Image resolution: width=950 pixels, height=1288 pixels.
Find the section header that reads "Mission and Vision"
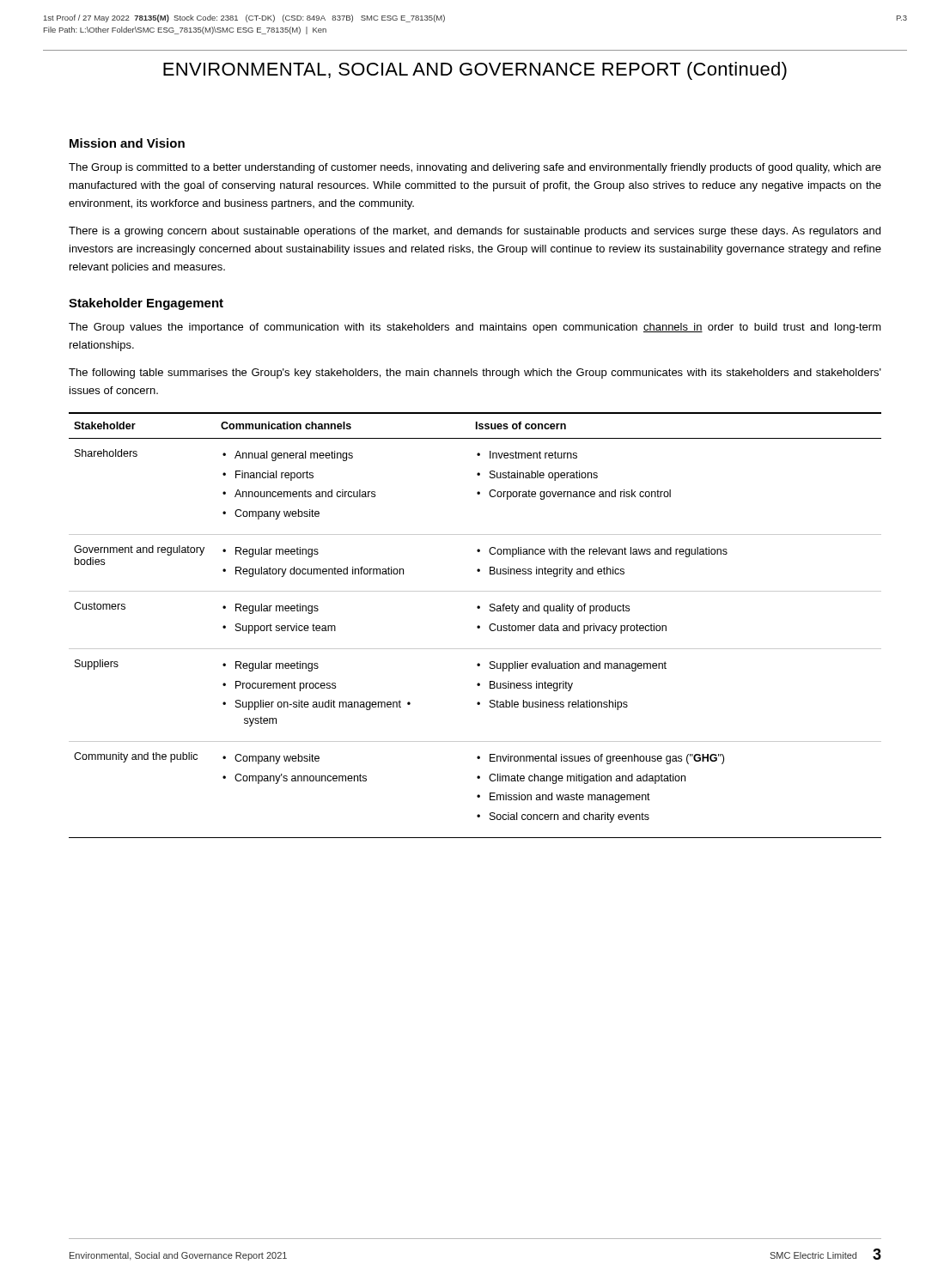pyautogui.click(x=127, y=143)
